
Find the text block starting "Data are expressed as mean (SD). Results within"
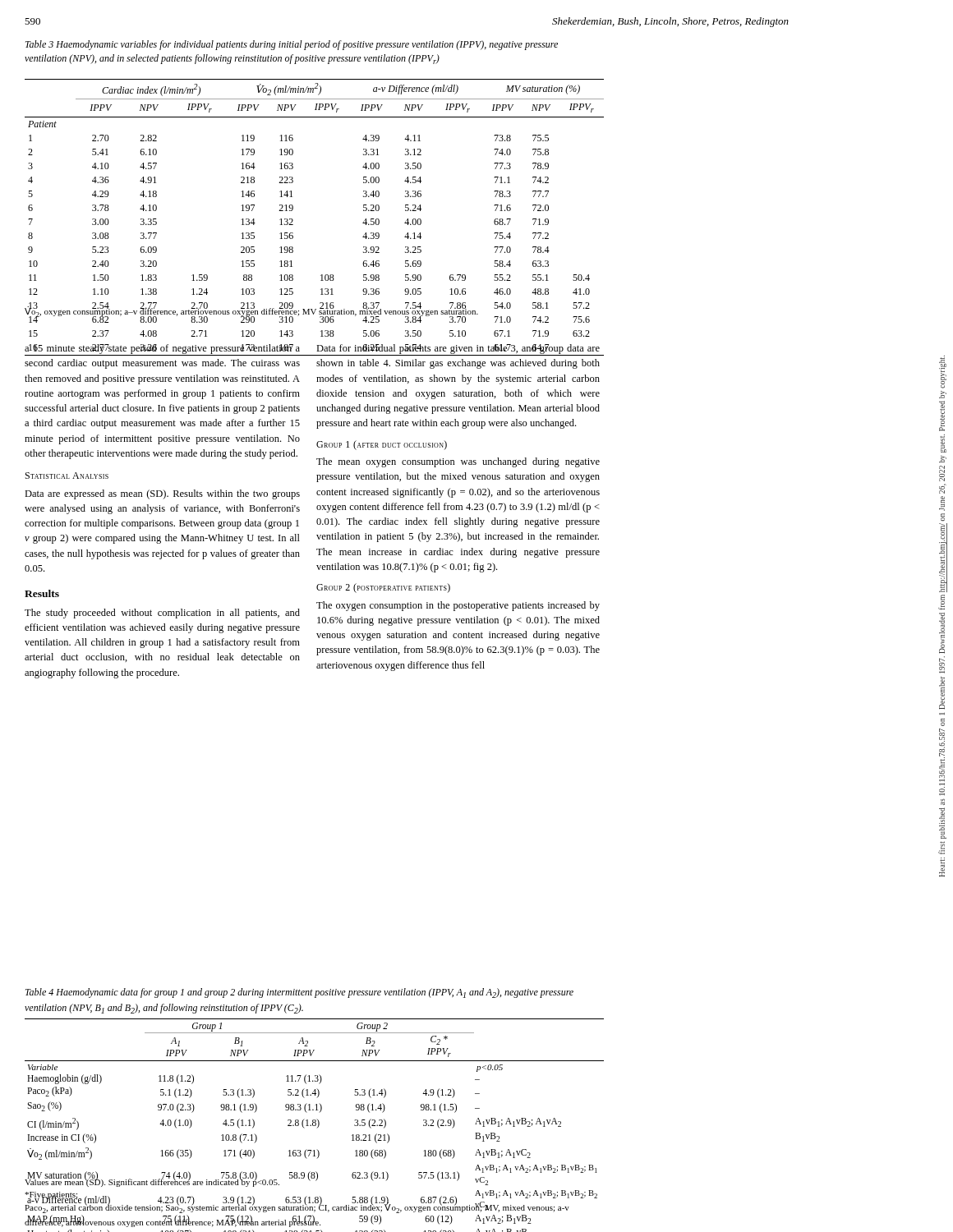[x=162, y=531]
